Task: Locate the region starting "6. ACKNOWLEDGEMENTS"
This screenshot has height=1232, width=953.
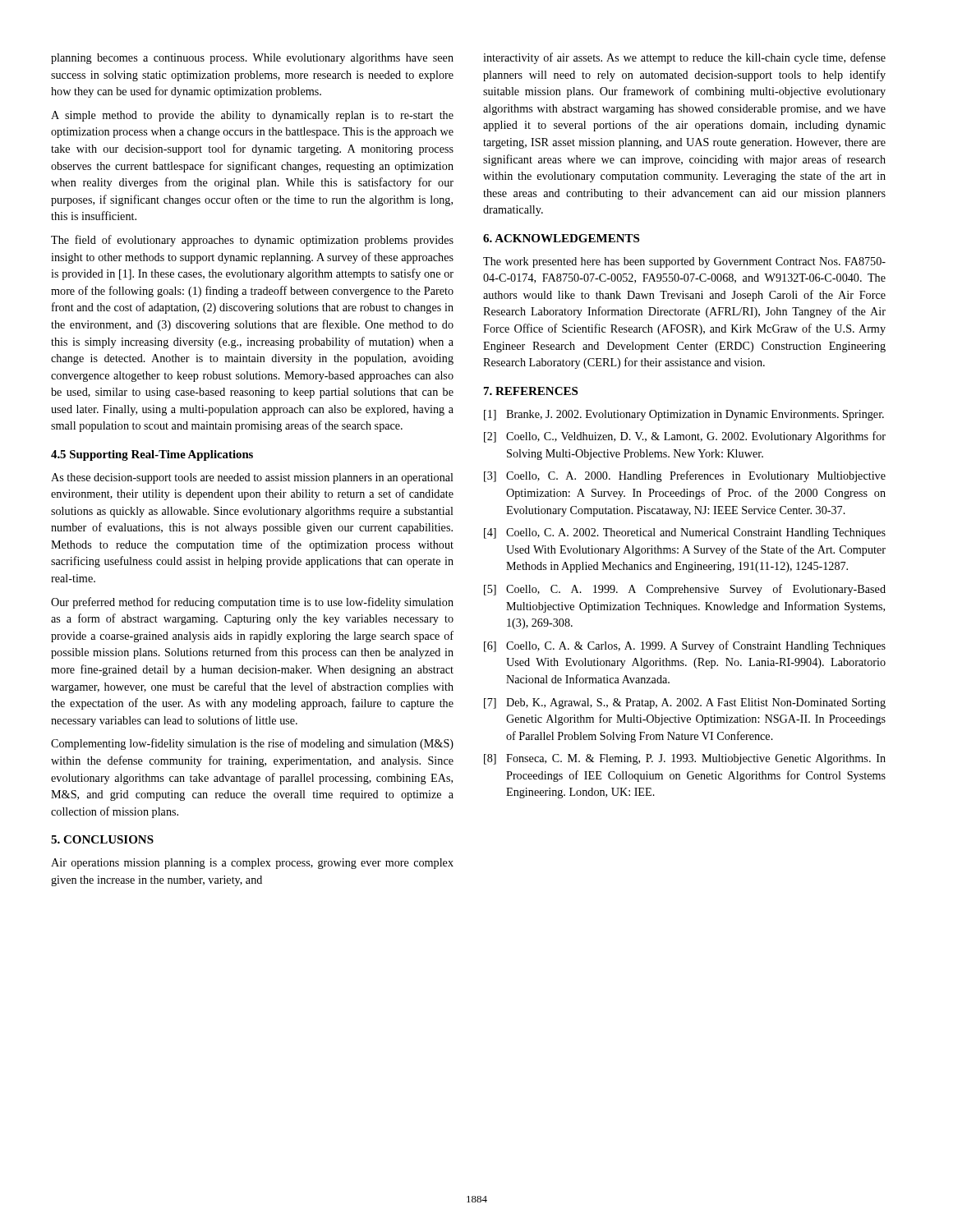Action: tap(561, 238)
